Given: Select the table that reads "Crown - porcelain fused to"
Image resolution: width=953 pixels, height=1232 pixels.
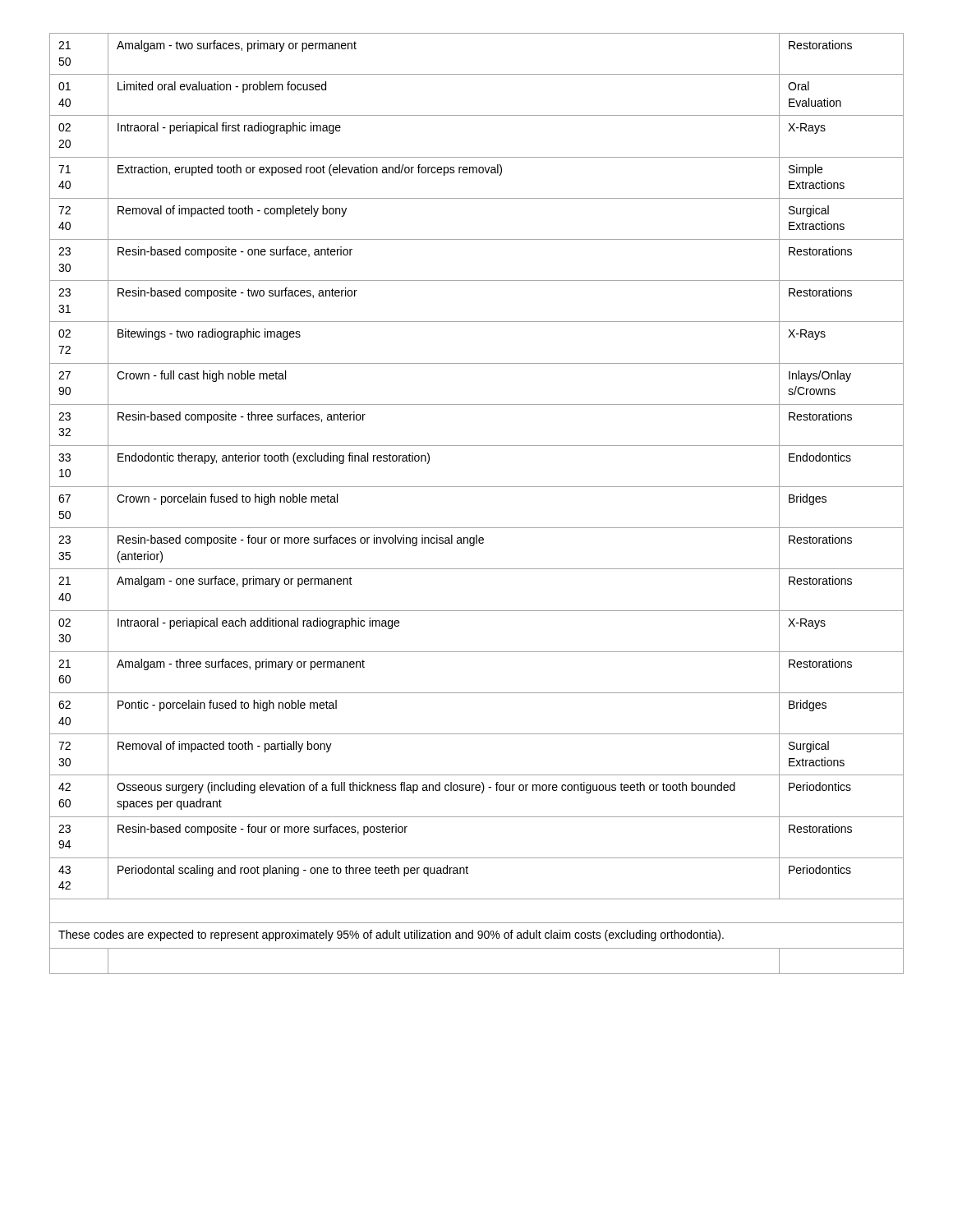Looking at the screenshot, I should click(x=476, y=503).
